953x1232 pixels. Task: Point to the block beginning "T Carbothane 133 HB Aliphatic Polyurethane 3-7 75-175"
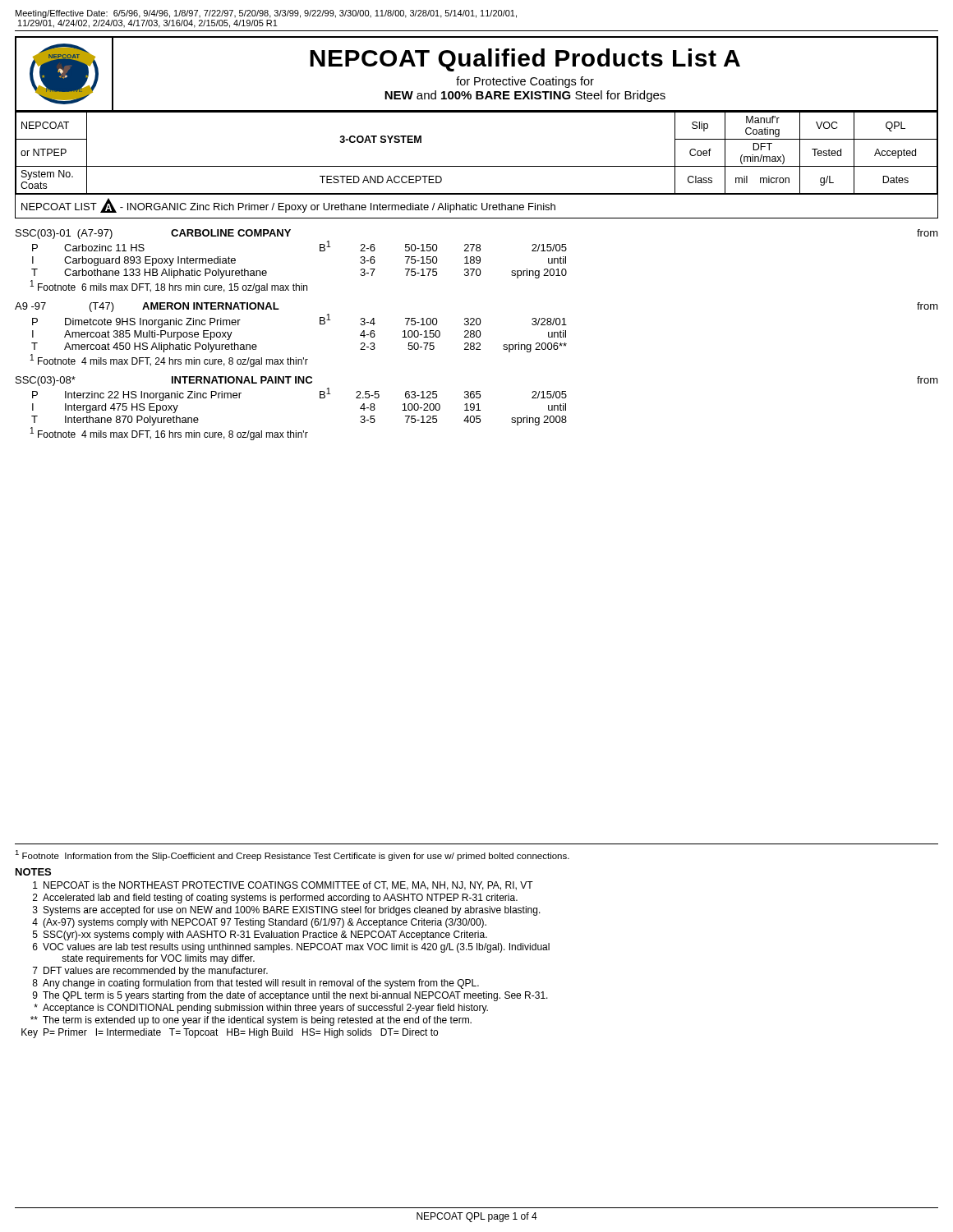point(295,273)
